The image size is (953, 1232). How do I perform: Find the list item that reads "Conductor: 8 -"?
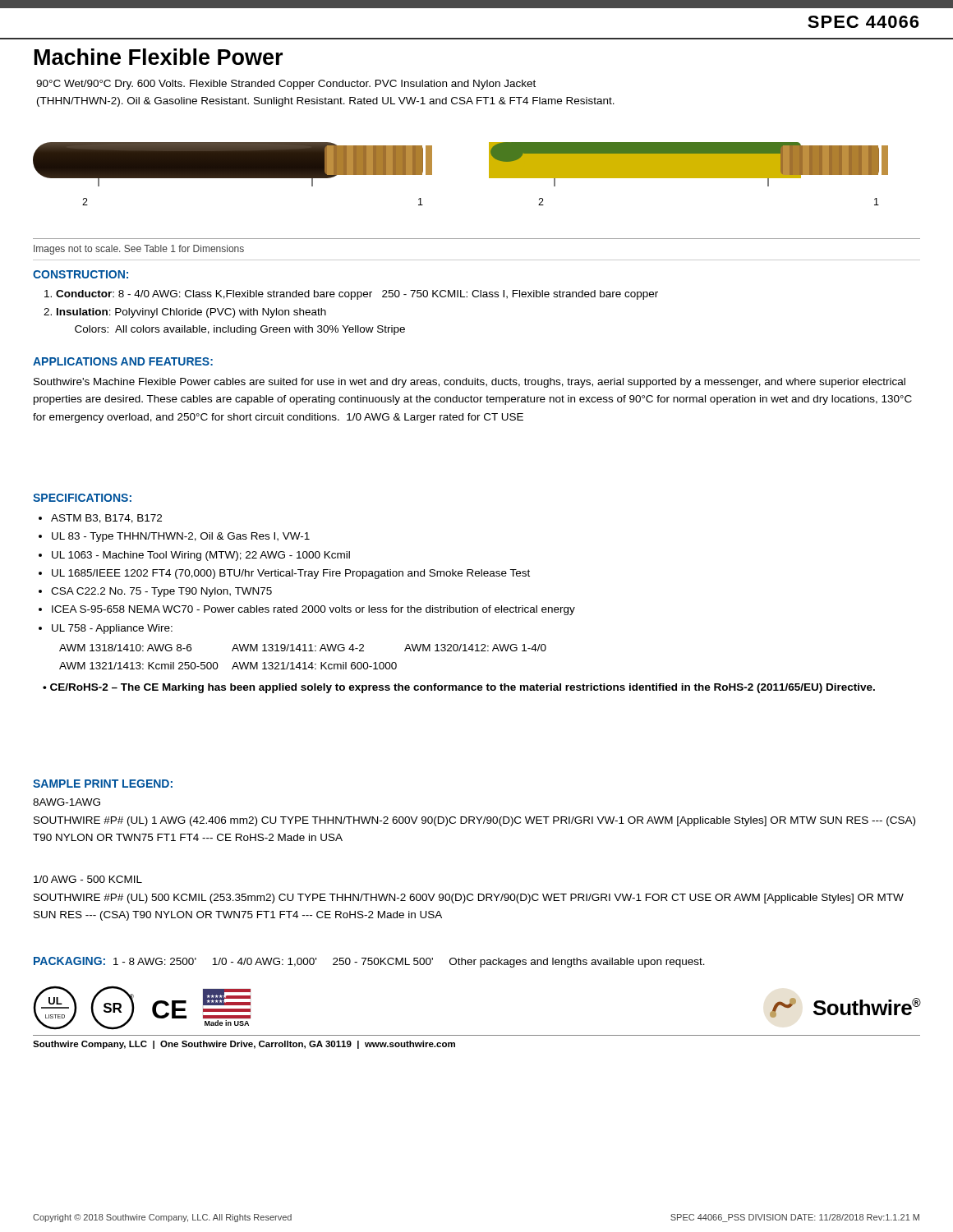[357, 294]
